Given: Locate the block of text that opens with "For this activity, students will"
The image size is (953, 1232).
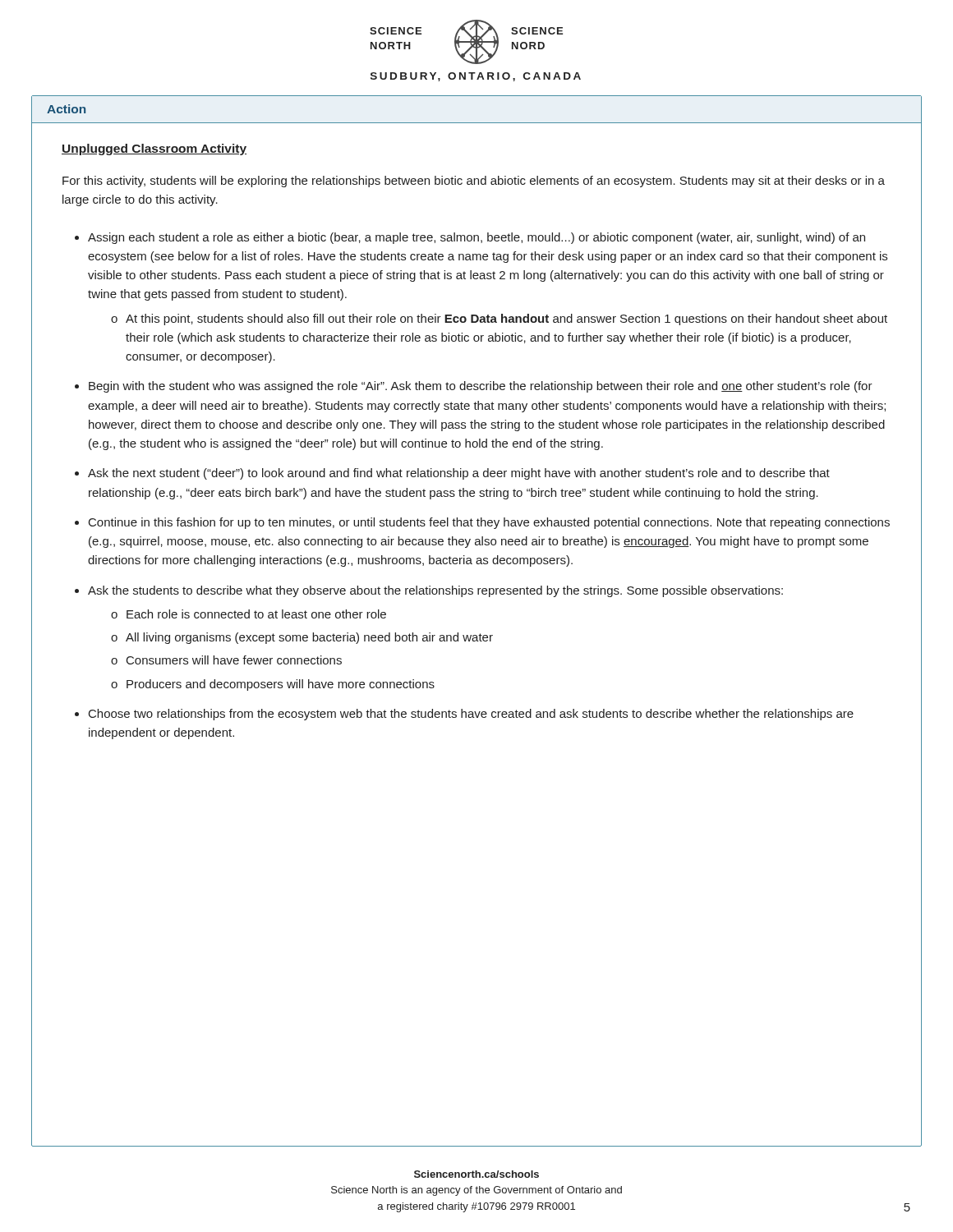Looking at the screenshot, I should tap(473, 190).
